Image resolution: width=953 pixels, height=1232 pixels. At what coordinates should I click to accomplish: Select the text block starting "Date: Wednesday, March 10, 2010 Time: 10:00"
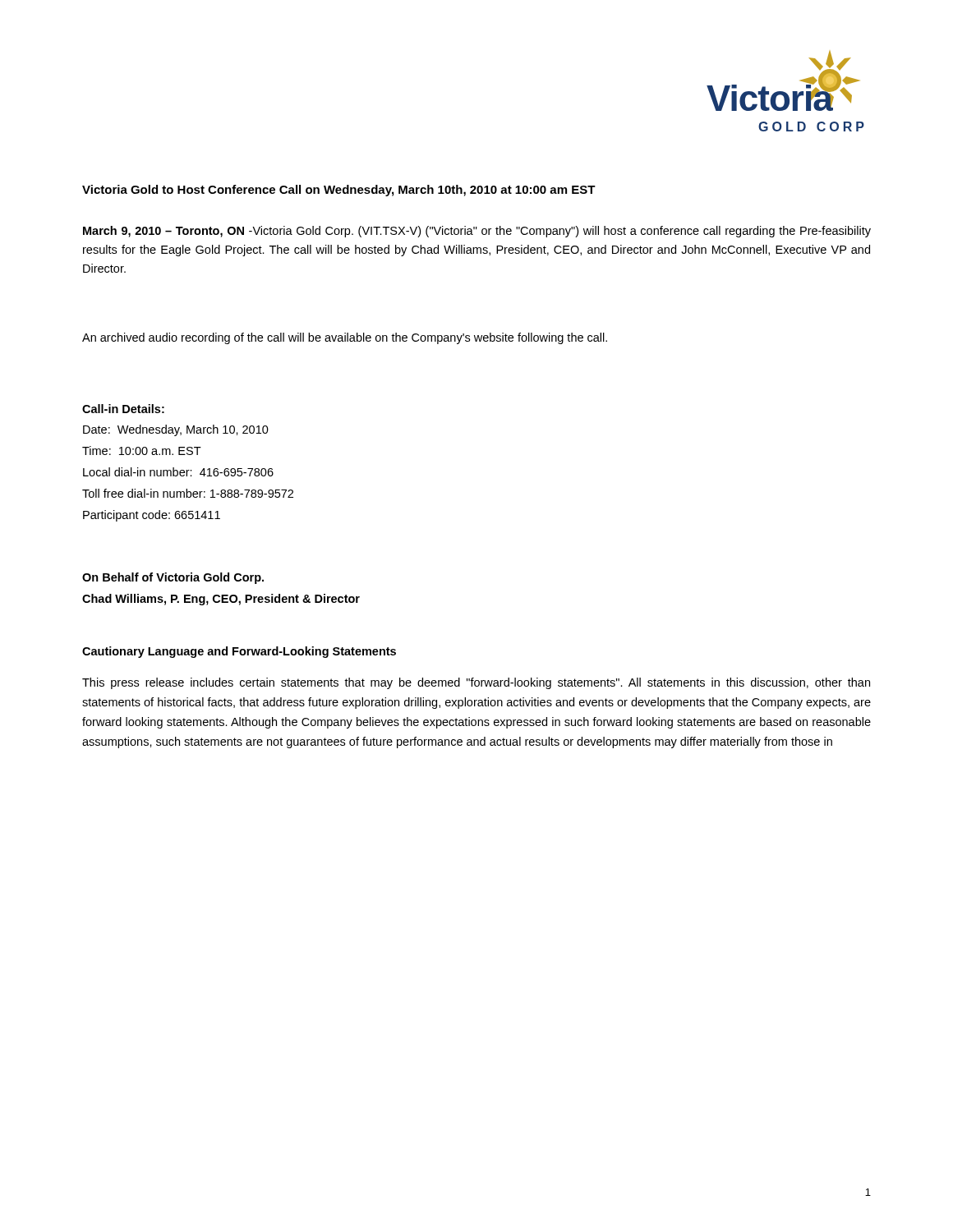pos(176,430)
